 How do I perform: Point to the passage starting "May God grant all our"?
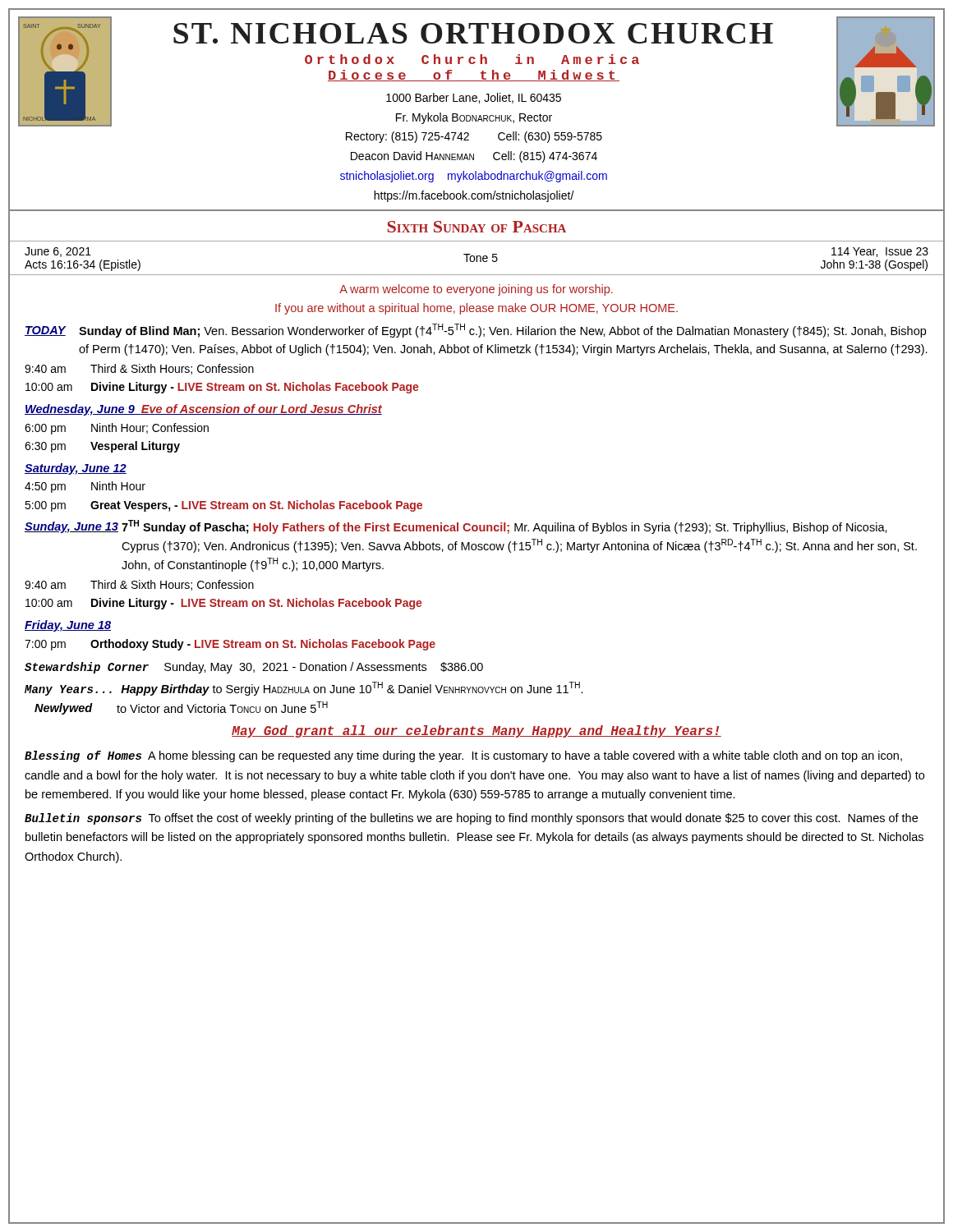(476, 732)
